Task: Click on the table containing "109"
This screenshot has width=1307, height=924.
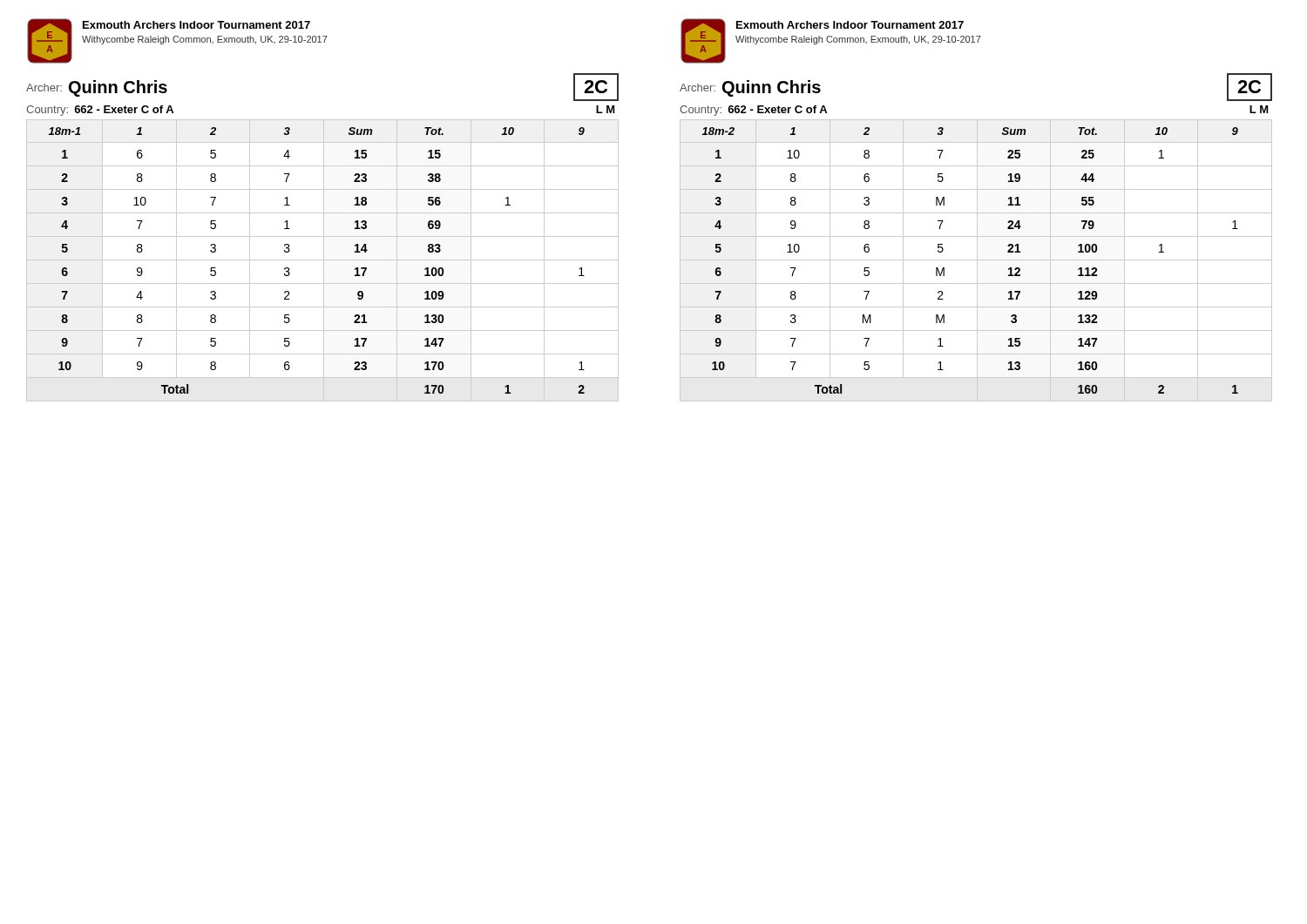Action: pos(322,261)
